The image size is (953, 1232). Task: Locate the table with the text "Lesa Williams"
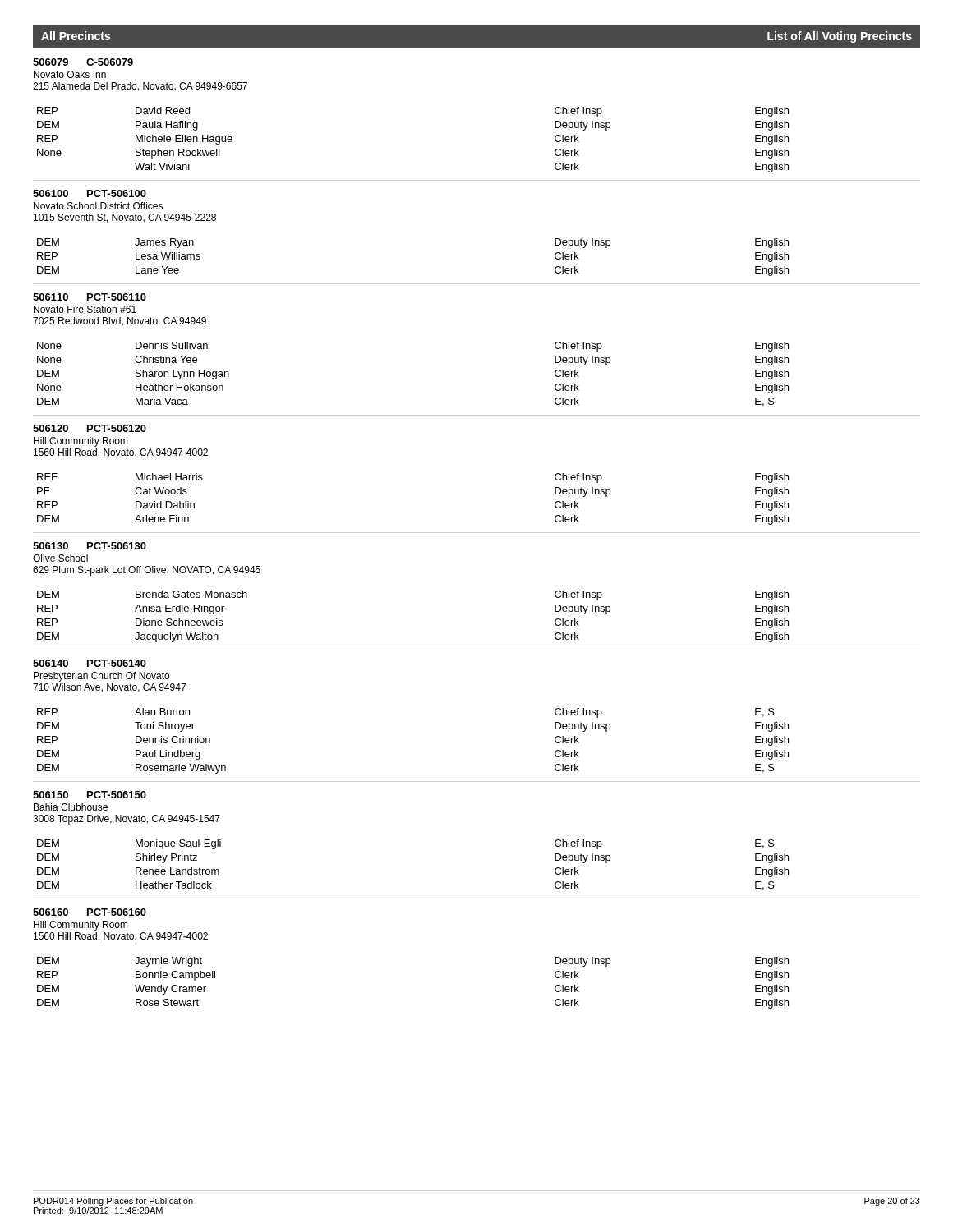click(x=476, y=256)
